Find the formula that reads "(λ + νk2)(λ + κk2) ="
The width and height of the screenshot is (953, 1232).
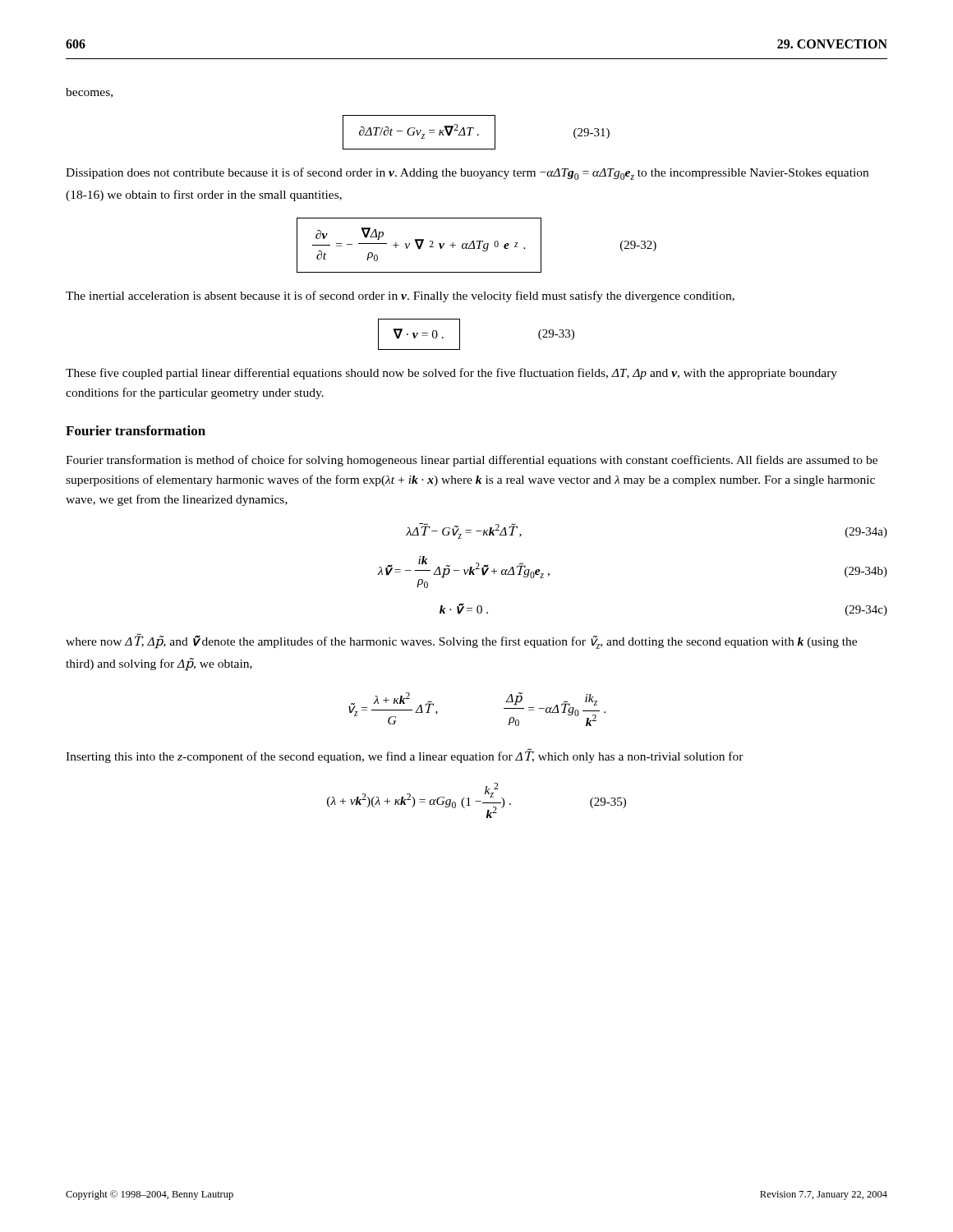[x=476, y=802]
